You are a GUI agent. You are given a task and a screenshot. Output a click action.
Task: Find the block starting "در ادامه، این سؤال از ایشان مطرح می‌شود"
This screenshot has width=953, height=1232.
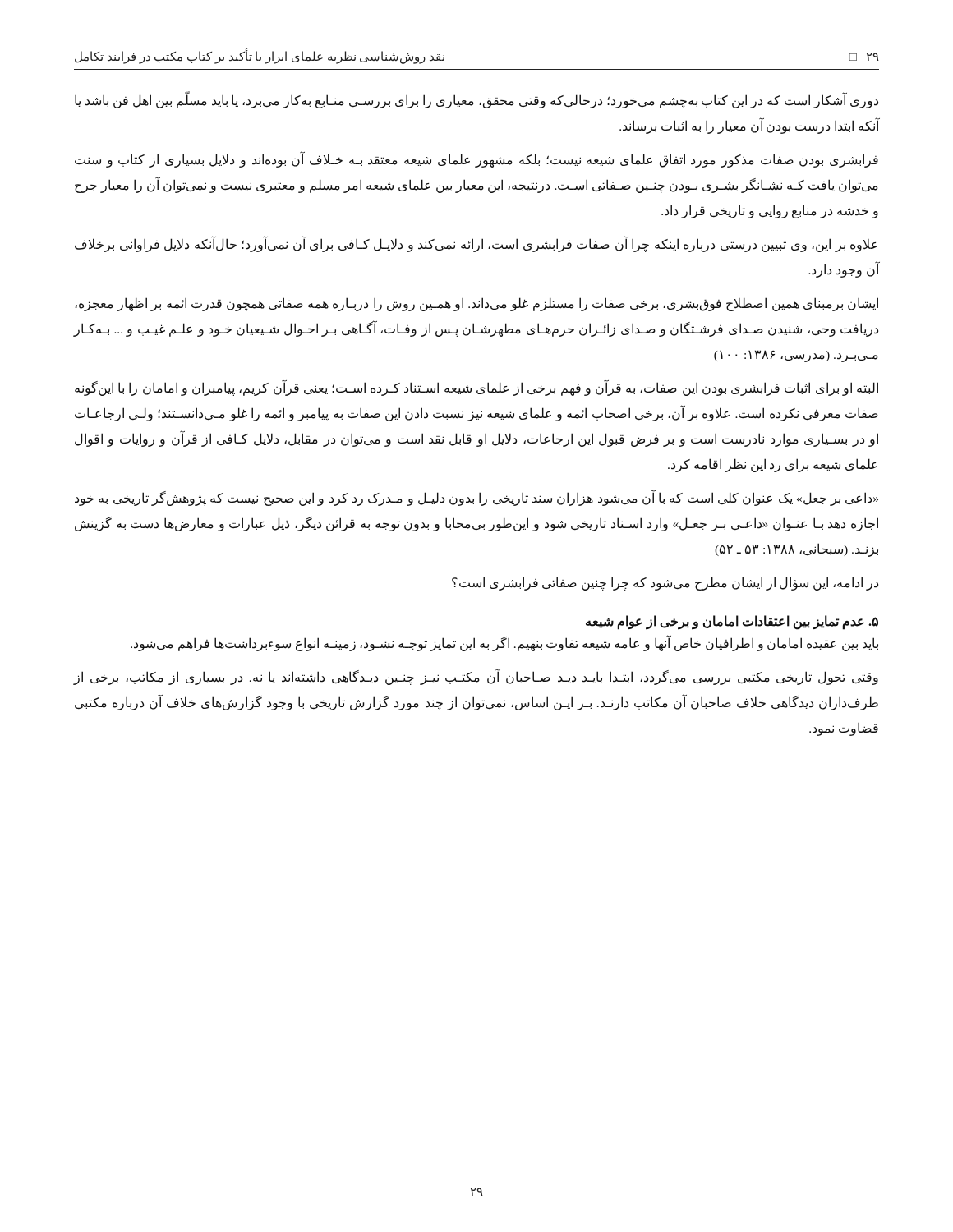[665, 583]
